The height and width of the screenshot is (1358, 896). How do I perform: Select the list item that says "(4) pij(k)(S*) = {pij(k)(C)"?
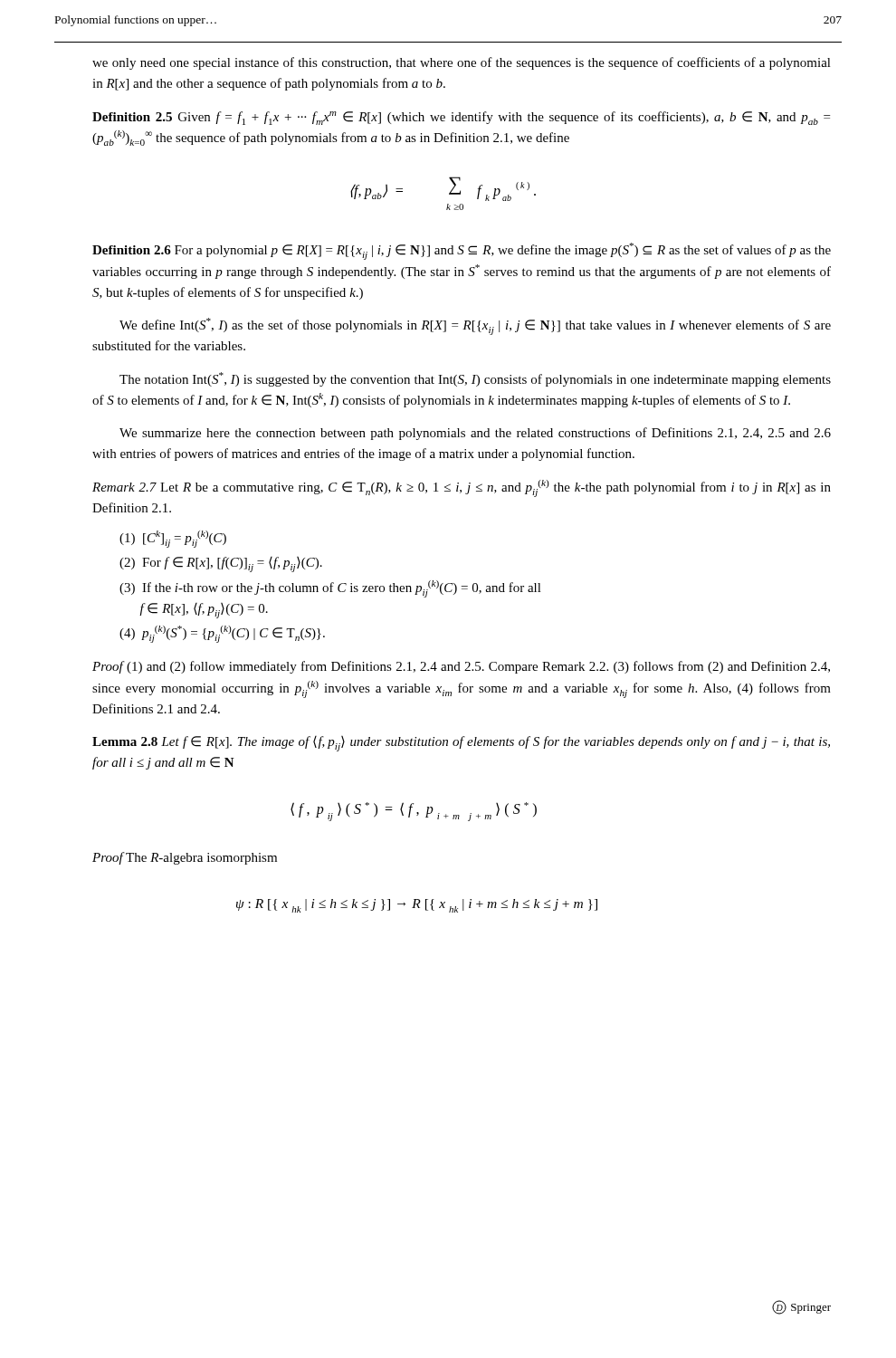tap(223, 633)
